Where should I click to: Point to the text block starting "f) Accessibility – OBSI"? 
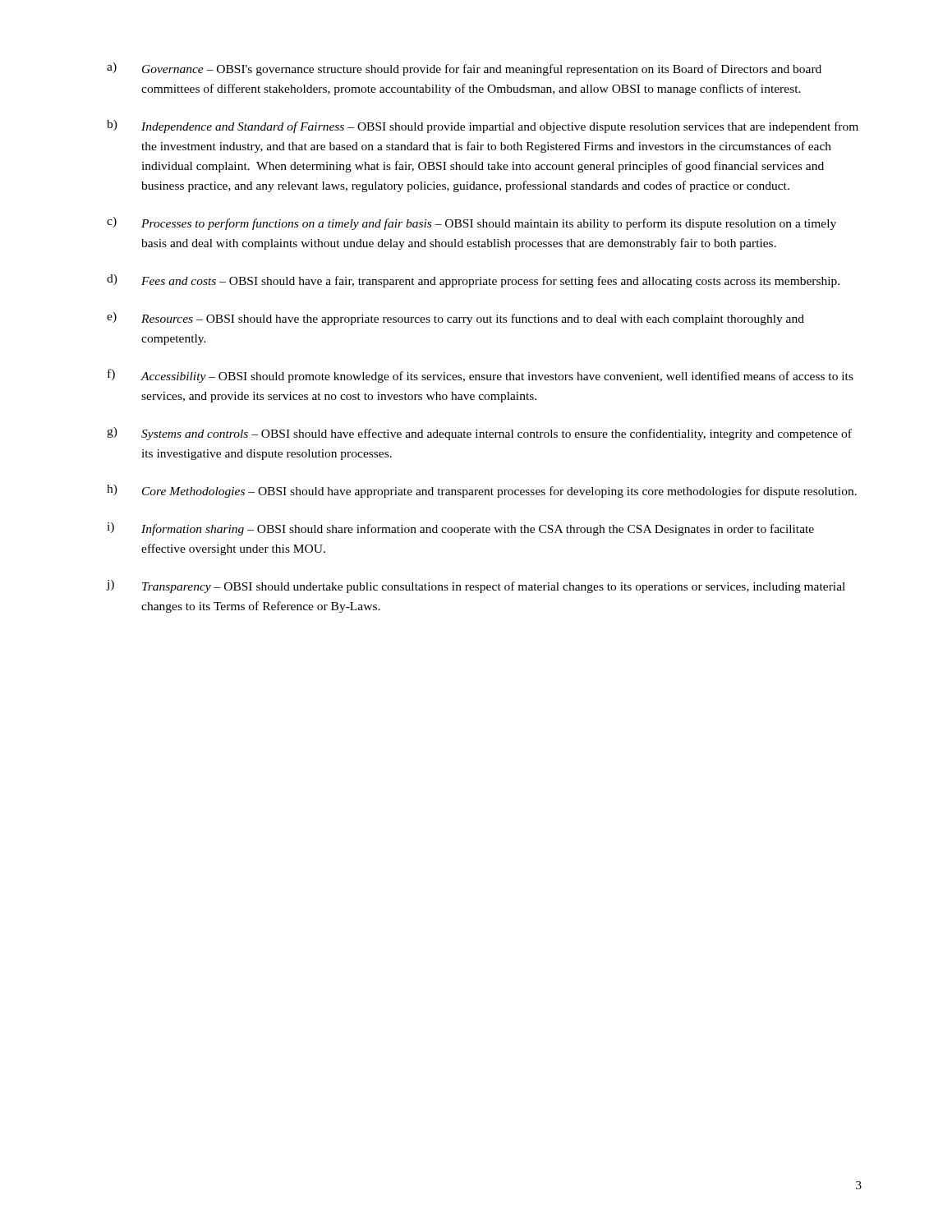coord(484,386)
